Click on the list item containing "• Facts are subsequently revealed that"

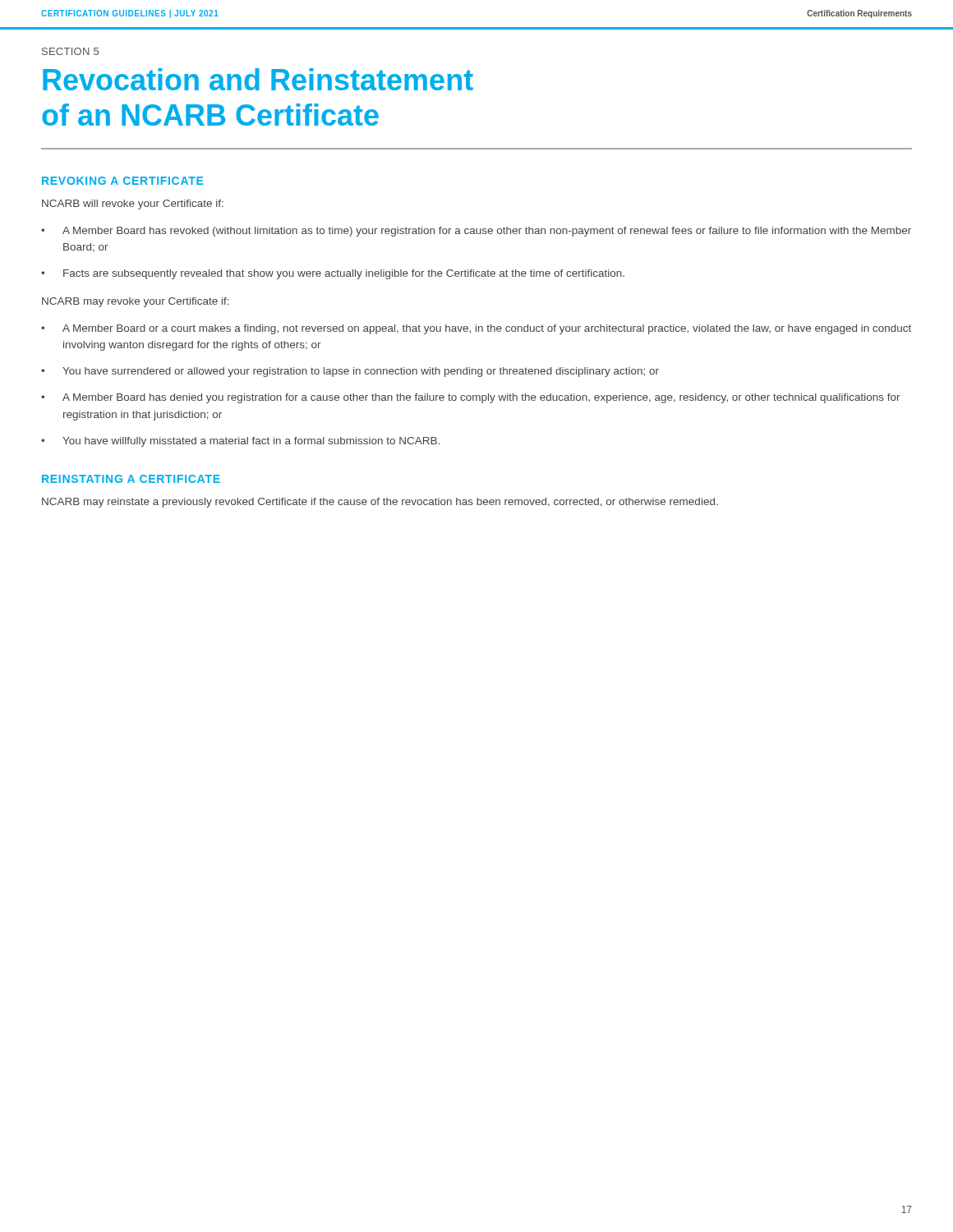[x=476, y=274]
